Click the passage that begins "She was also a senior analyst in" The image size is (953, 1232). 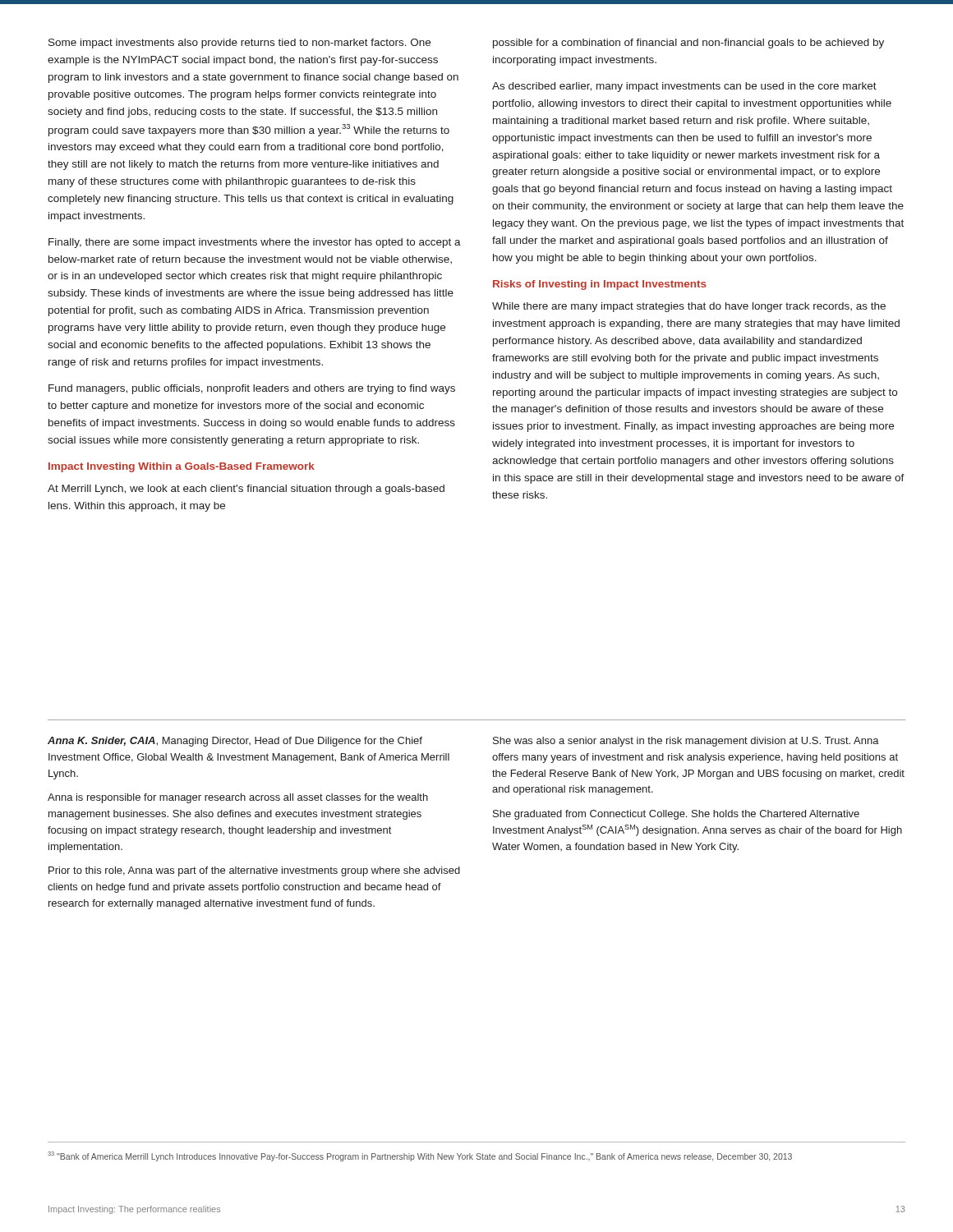699,765
